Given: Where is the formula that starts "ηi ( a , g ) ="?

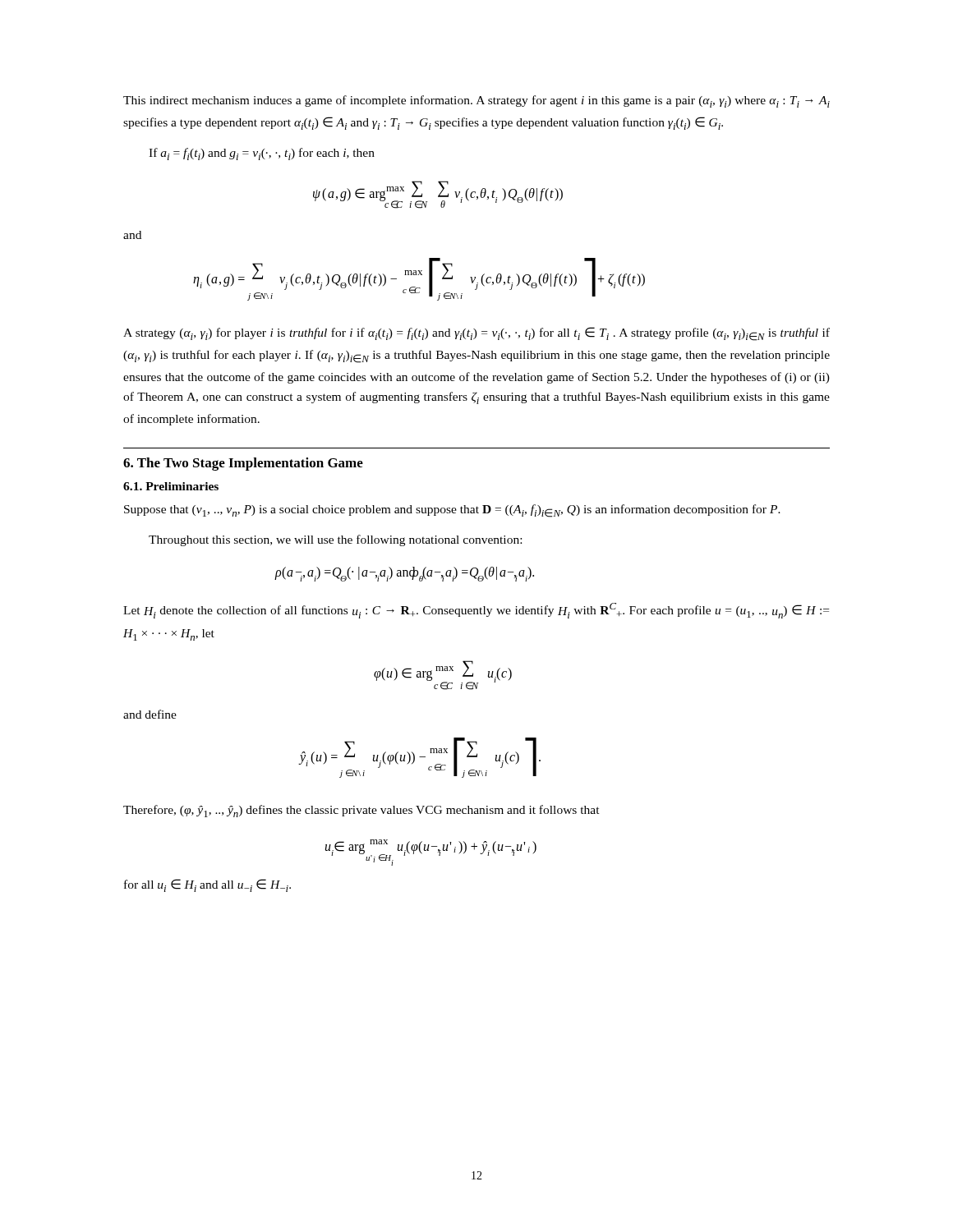Looking at the screenshot, I should coord(476,283).
